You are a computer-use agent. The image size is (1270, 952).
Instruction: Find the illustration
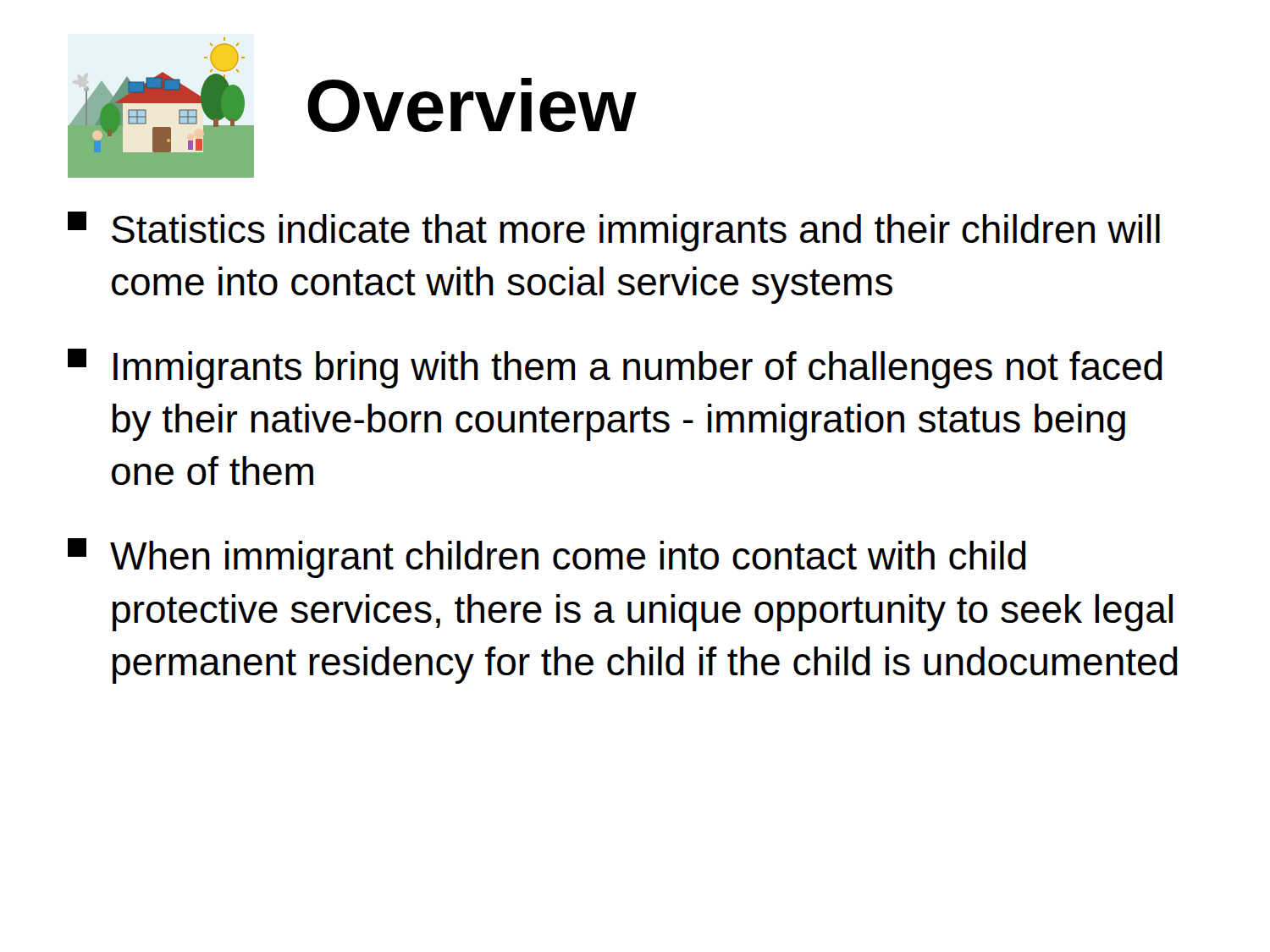[161, 106]
